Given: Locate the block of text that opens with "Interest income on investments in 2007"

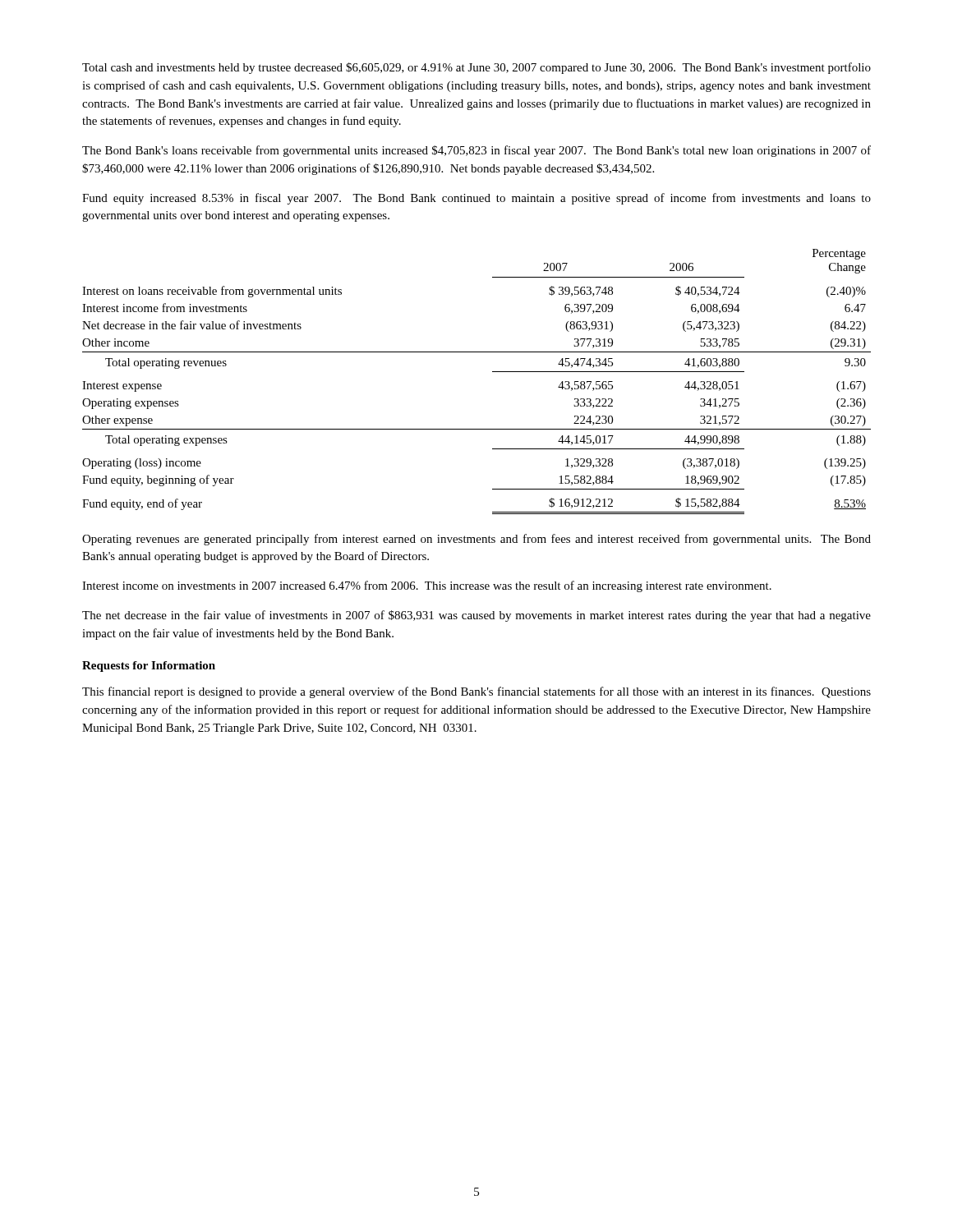Looking at the screenshot, I should click(476, 586).
